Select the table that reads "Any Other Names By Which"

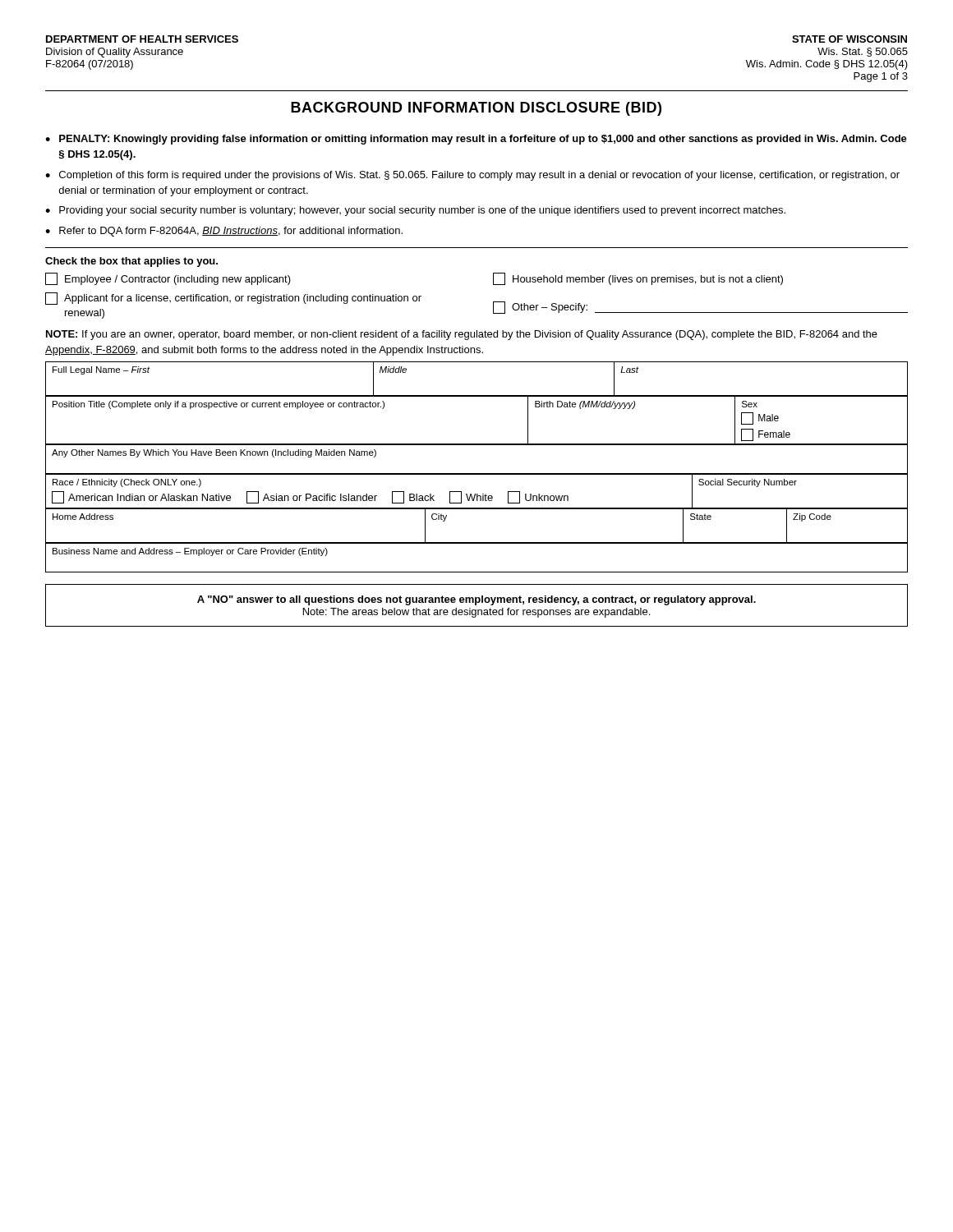476,459
